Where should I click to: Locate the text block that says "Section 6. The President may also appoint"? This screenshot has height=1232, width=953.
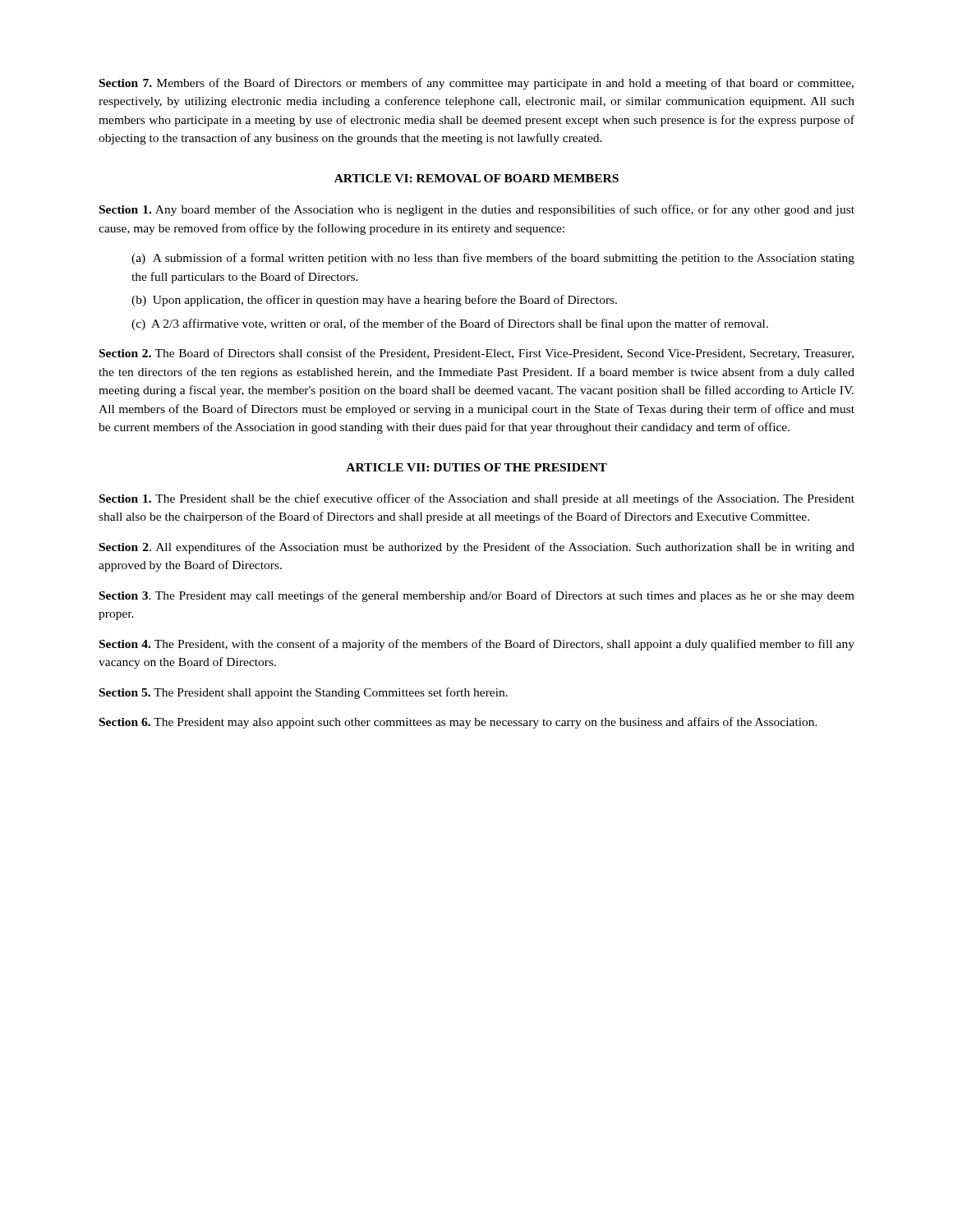458,722
